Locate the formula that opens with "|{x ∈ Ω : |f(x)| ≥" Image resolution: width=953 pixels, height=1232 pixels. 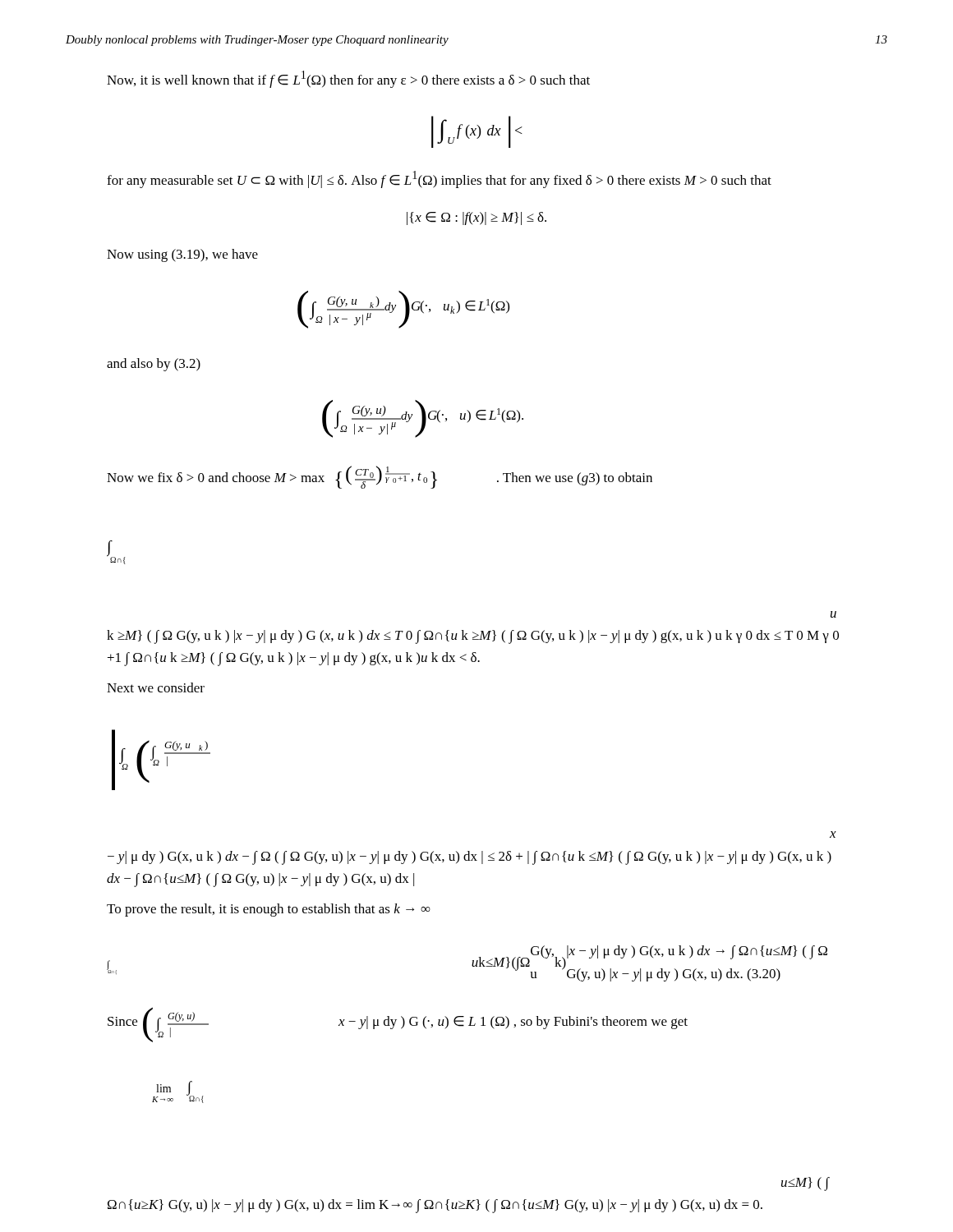pos(476,217)
